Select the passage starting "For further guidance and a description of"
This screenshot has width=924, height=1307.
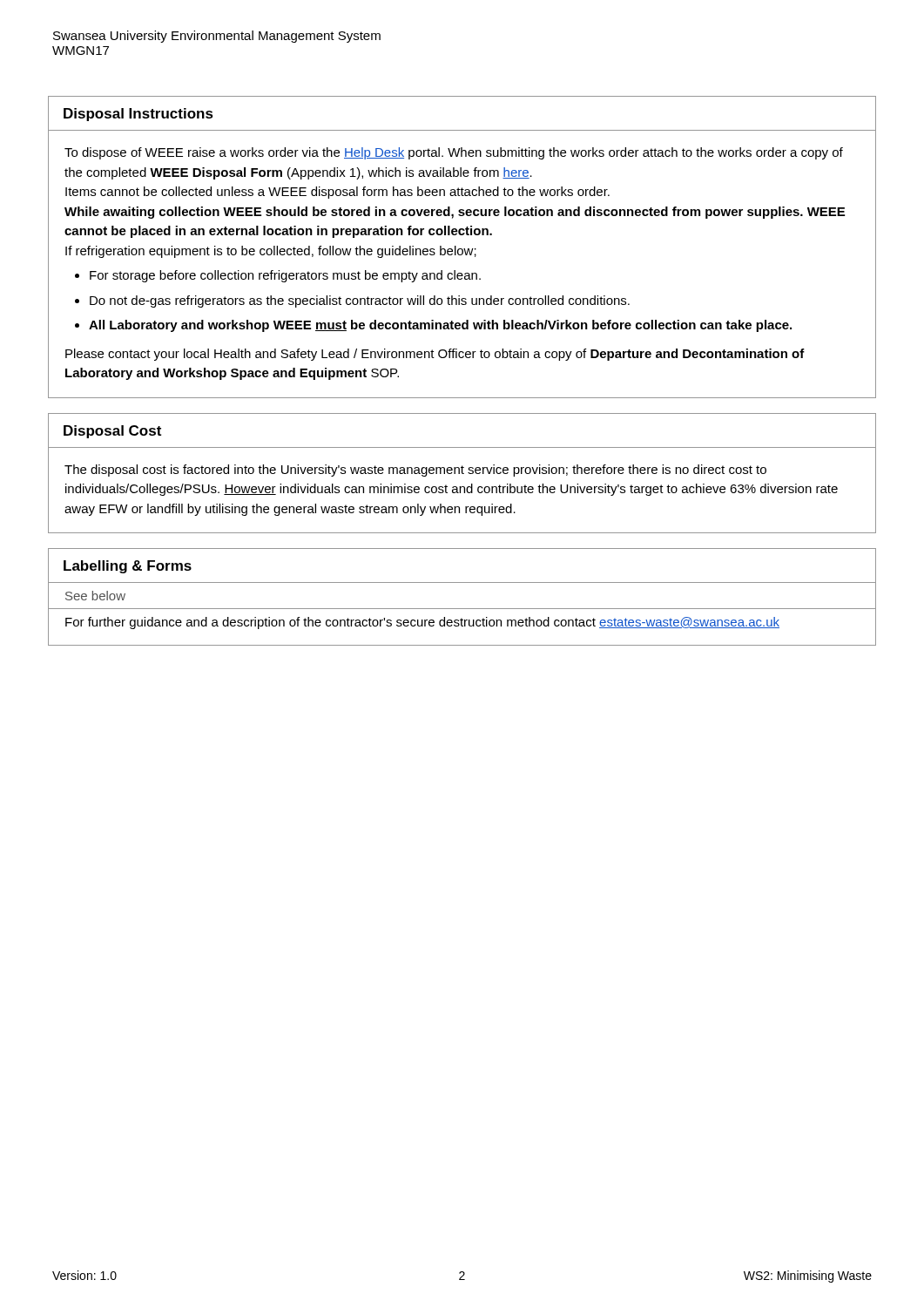422,622
